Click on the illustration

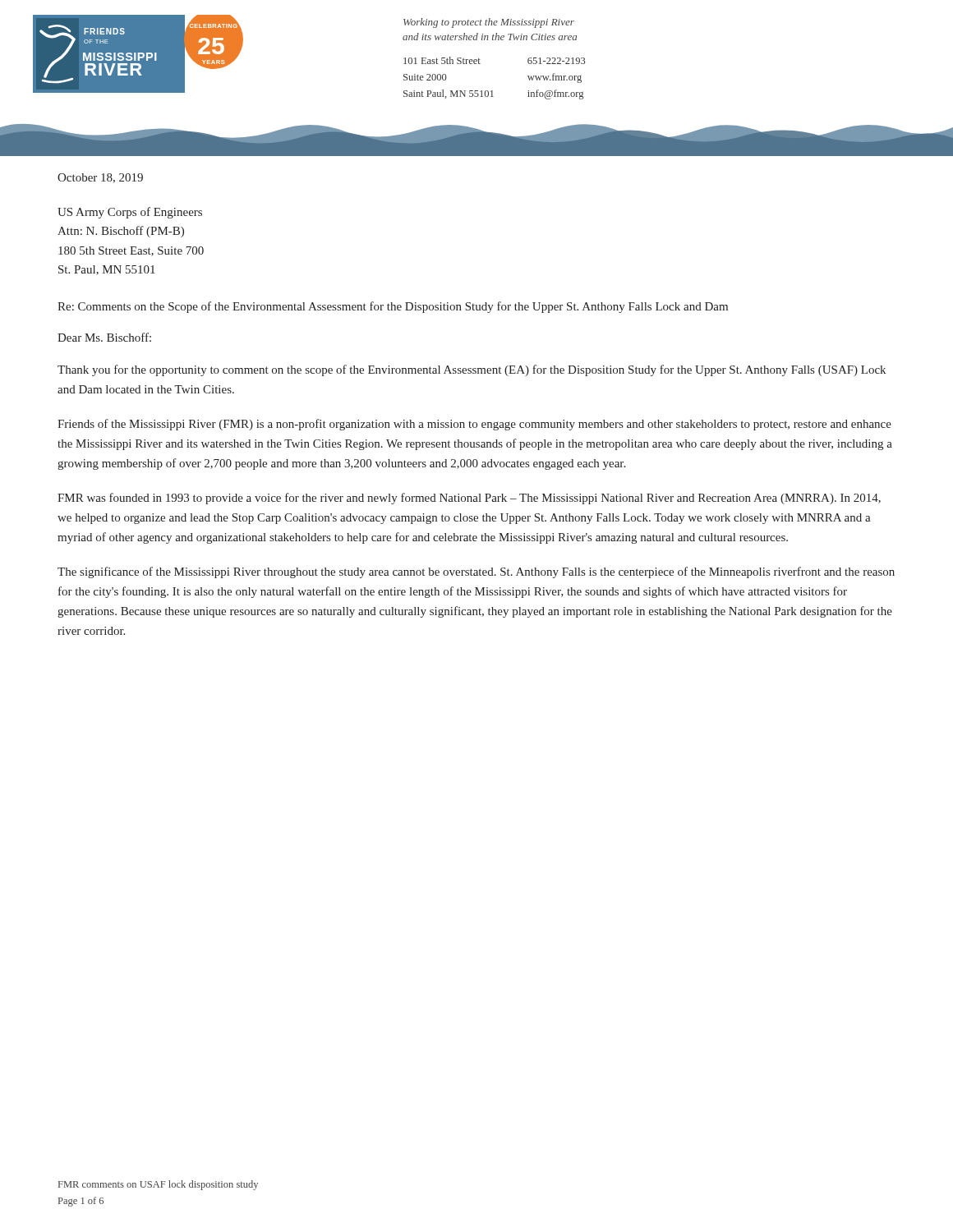click(x=476, y=136)
